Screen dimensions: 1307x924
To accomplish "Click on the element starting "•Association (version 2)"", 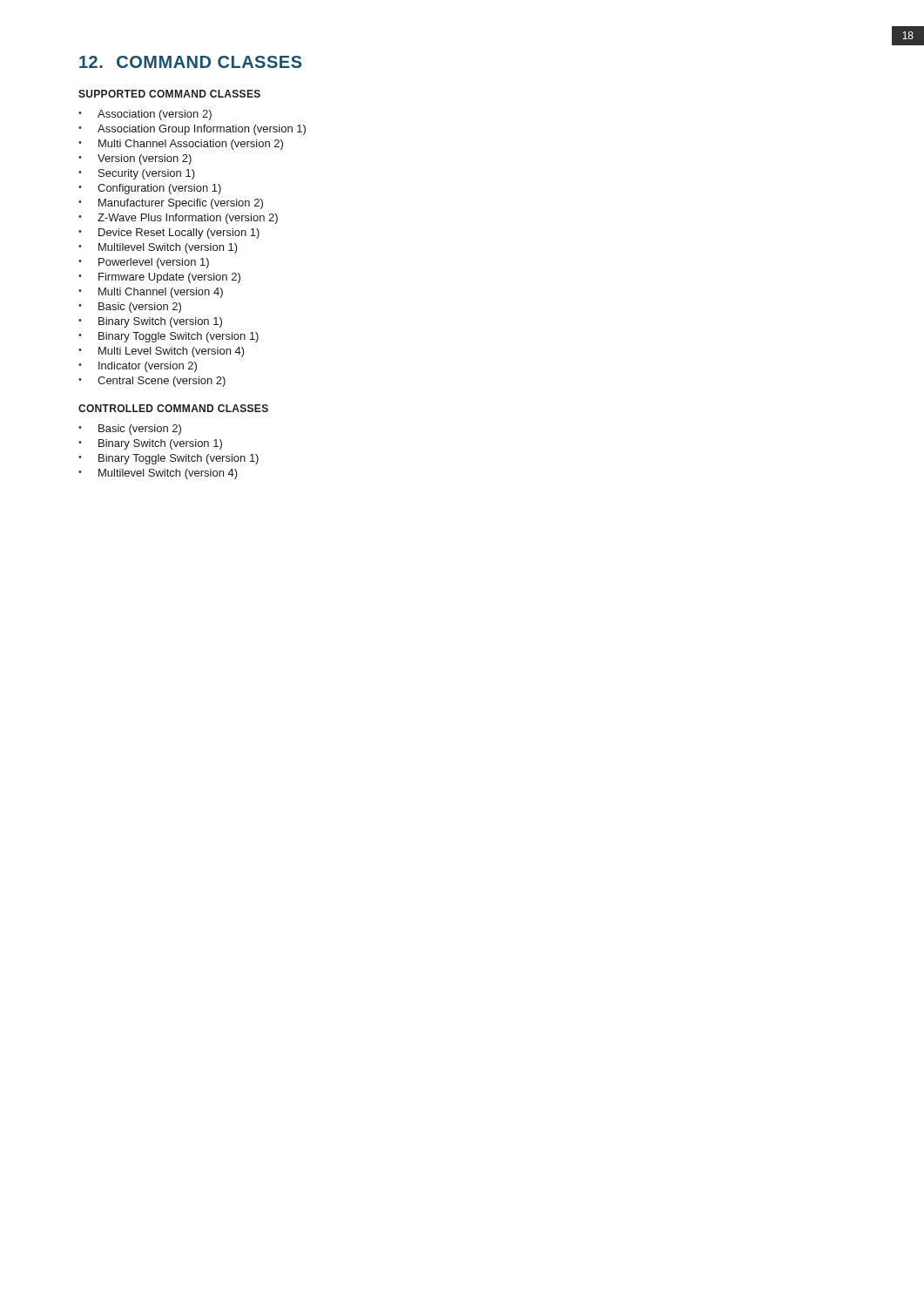I will pos(145,115).
